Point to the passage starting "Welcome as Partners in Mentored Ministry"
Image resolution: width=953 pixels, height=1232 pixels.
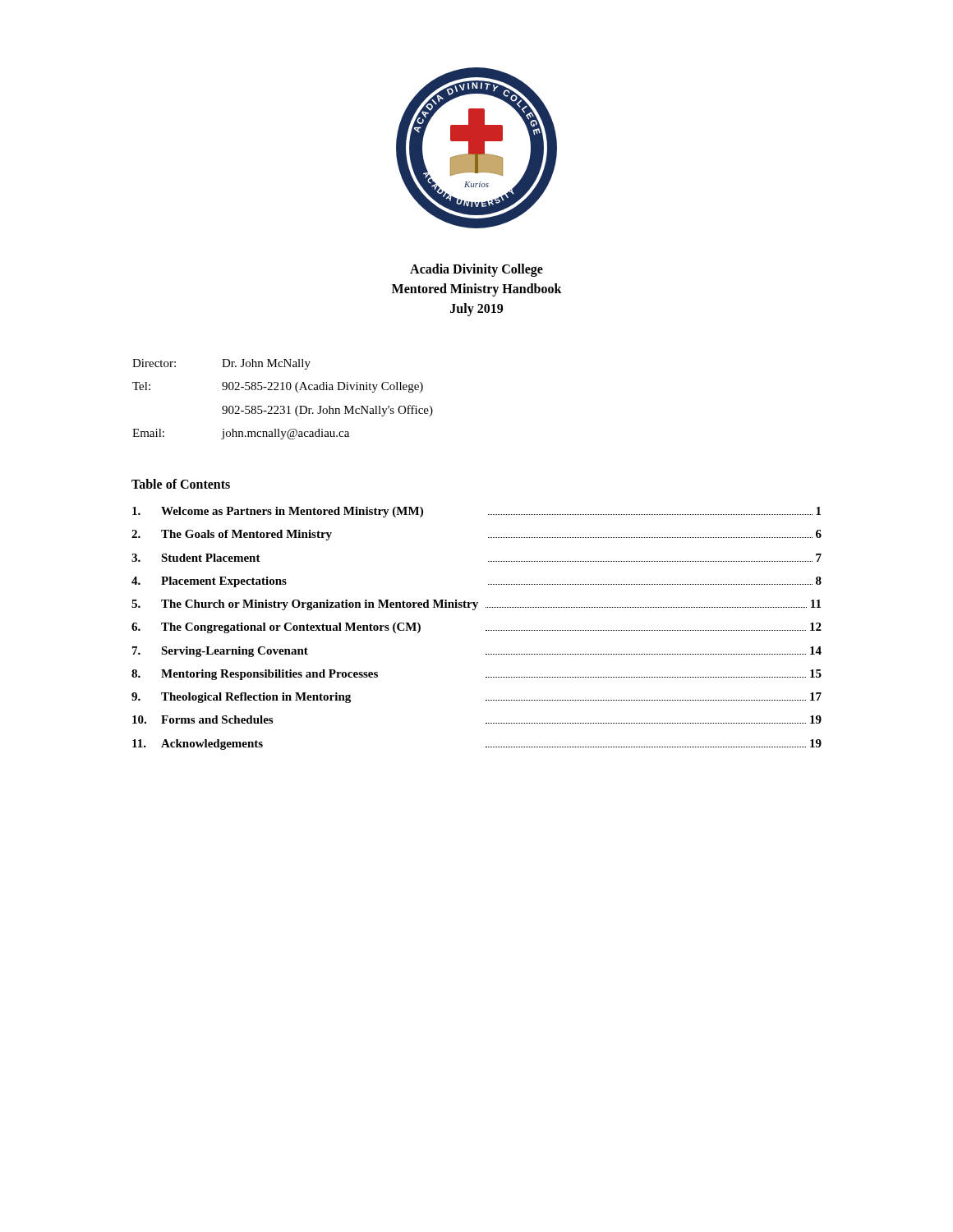[x=280, y=512]
